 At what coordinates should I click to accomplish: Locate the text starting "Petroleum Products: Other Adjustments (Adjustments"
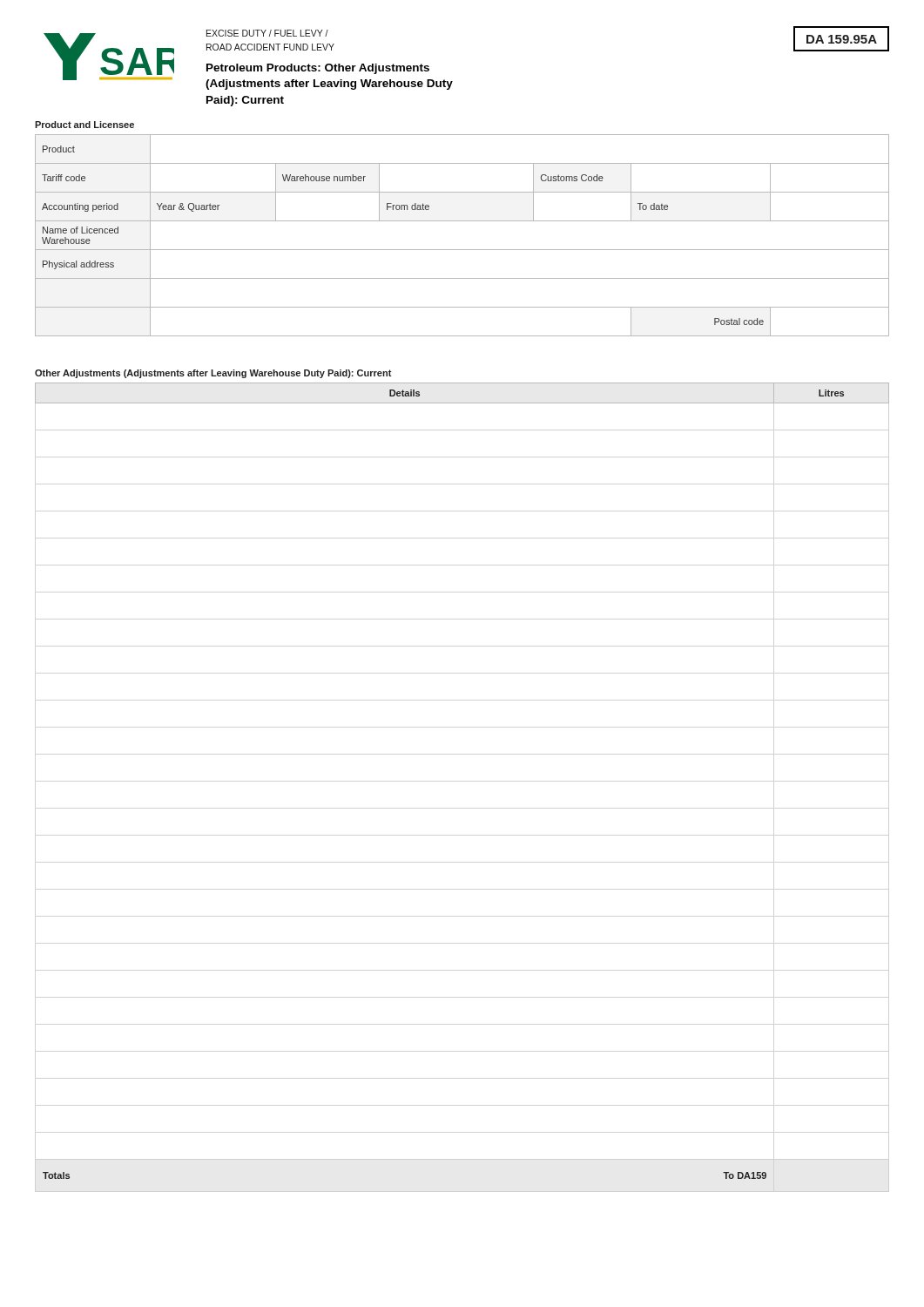click(329, 84)
